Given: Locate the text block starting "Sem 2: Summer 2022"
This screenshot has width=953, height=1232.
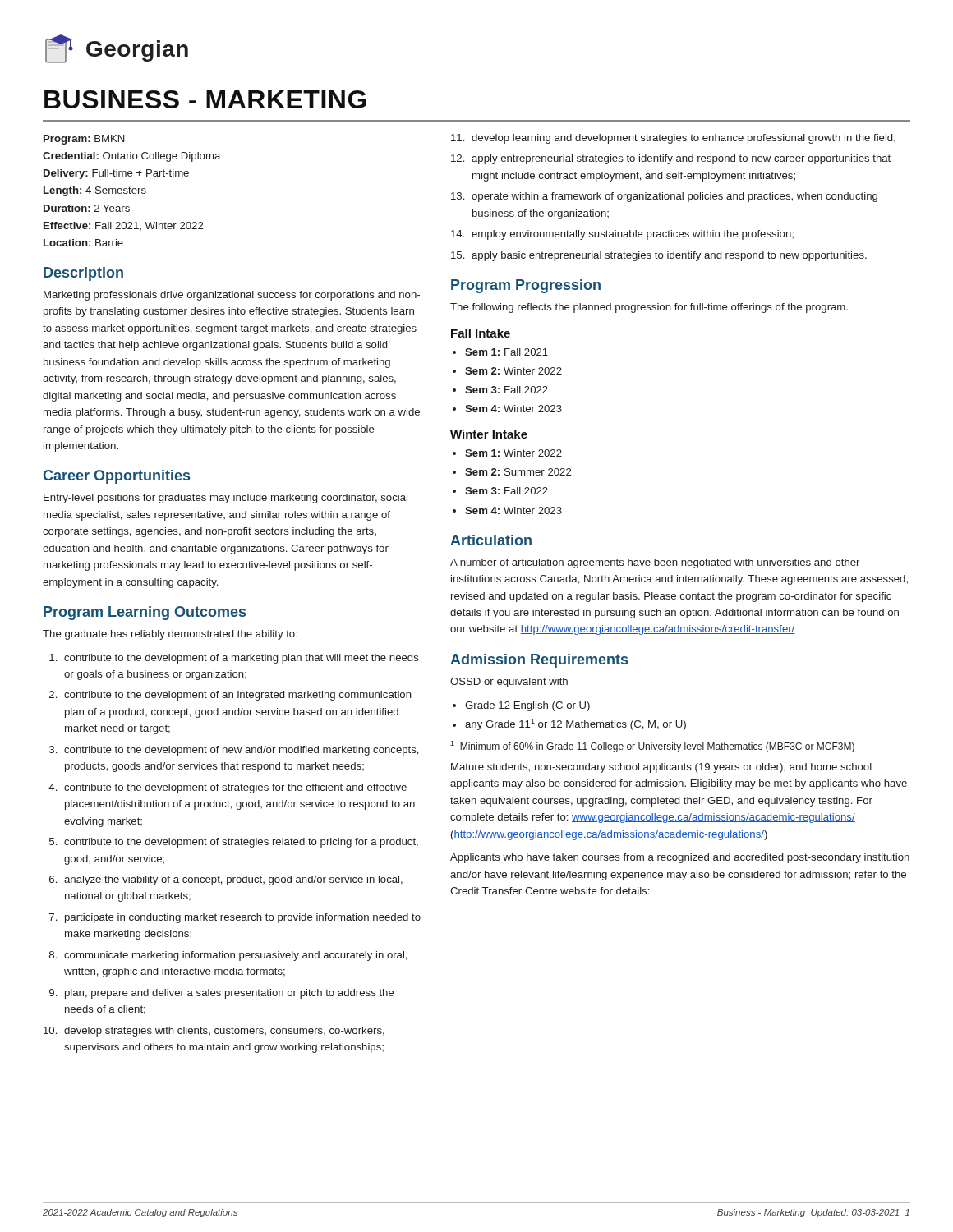Looking at the screenshot, I should (x=518, y=472).
